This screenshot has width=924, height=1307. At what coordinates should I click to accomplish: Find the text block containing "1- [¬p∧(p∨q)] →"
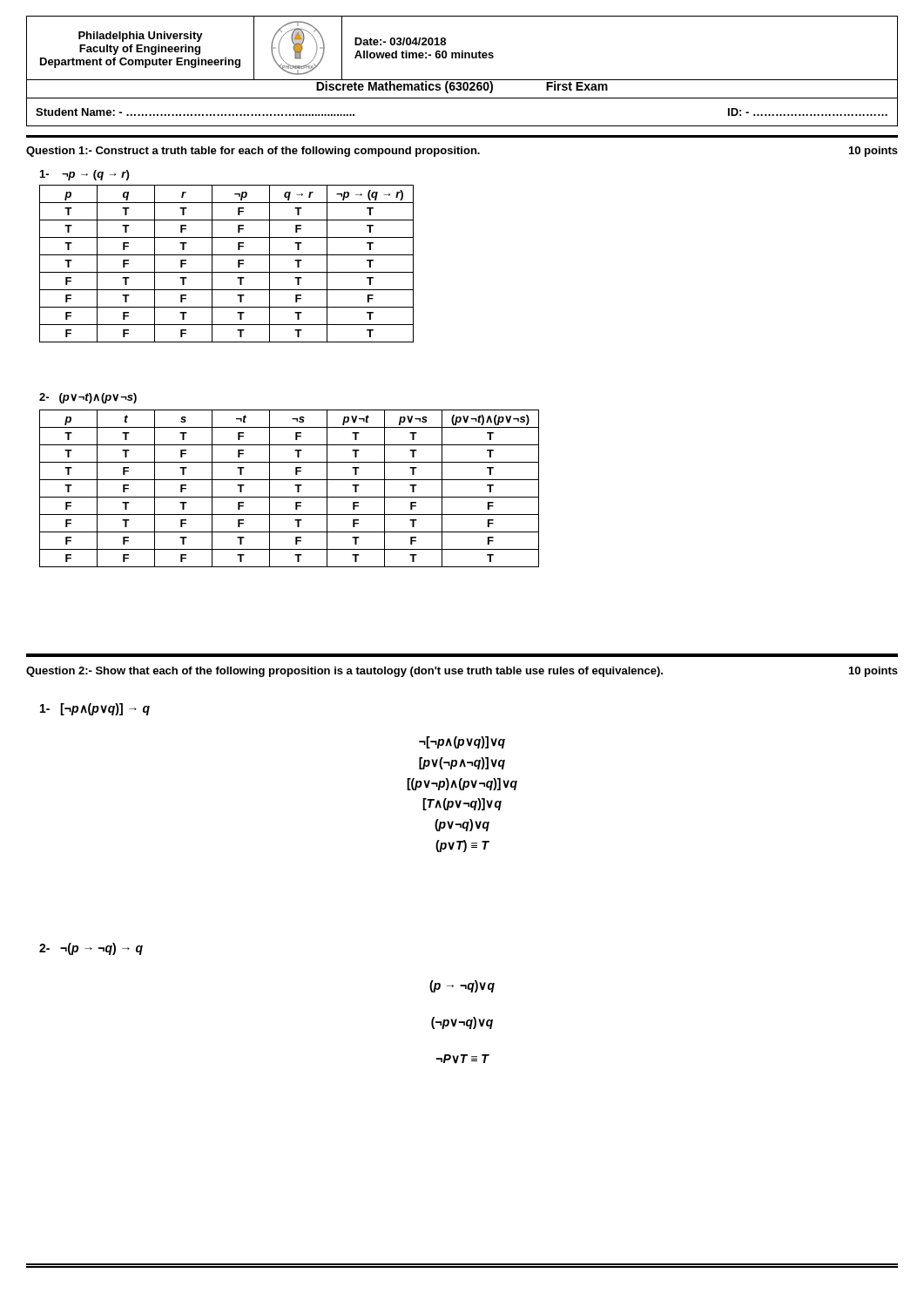click(x=94, y=708)
